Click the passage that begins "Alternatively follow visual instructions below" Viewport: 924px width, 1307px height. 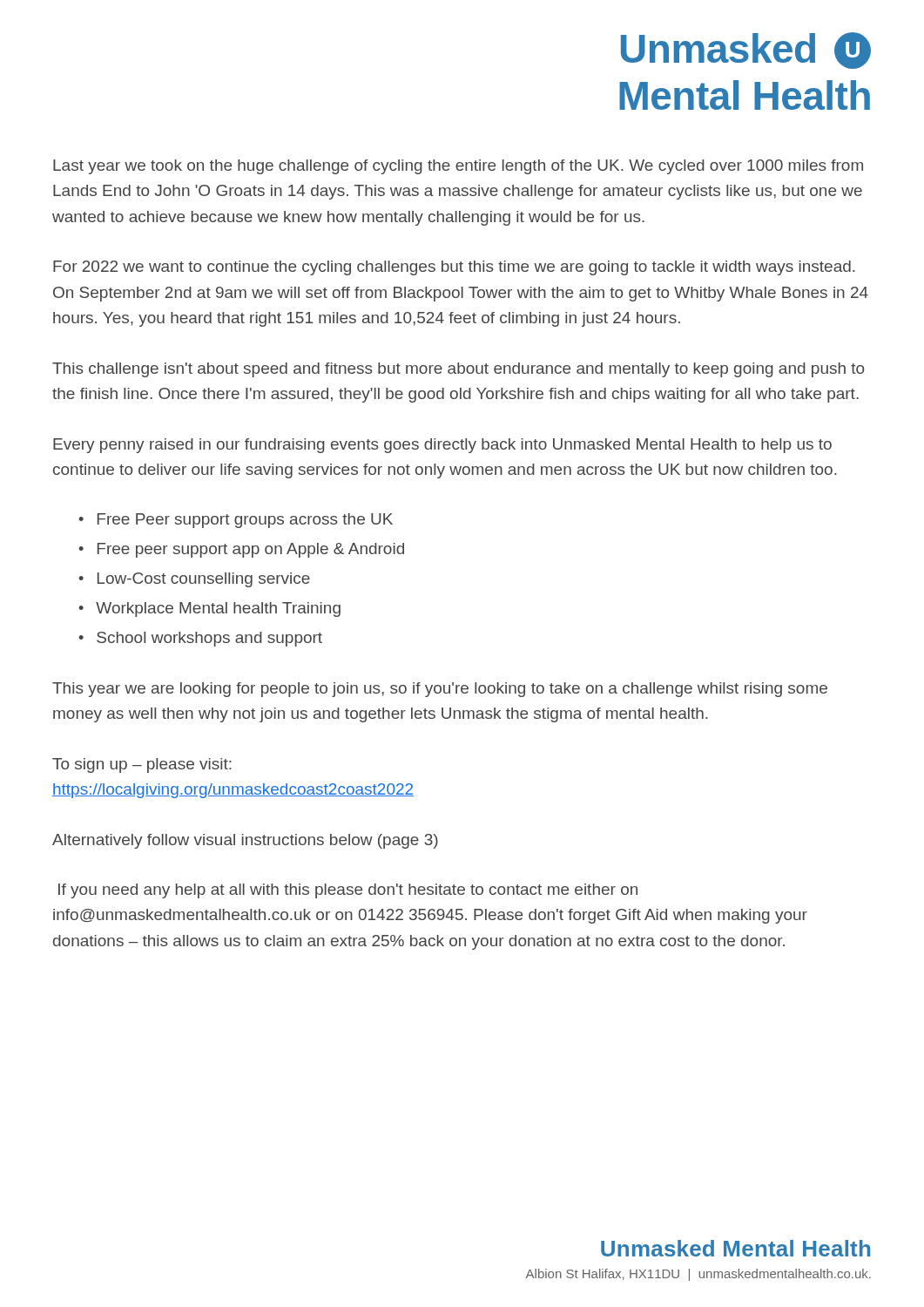coord(245,839)
